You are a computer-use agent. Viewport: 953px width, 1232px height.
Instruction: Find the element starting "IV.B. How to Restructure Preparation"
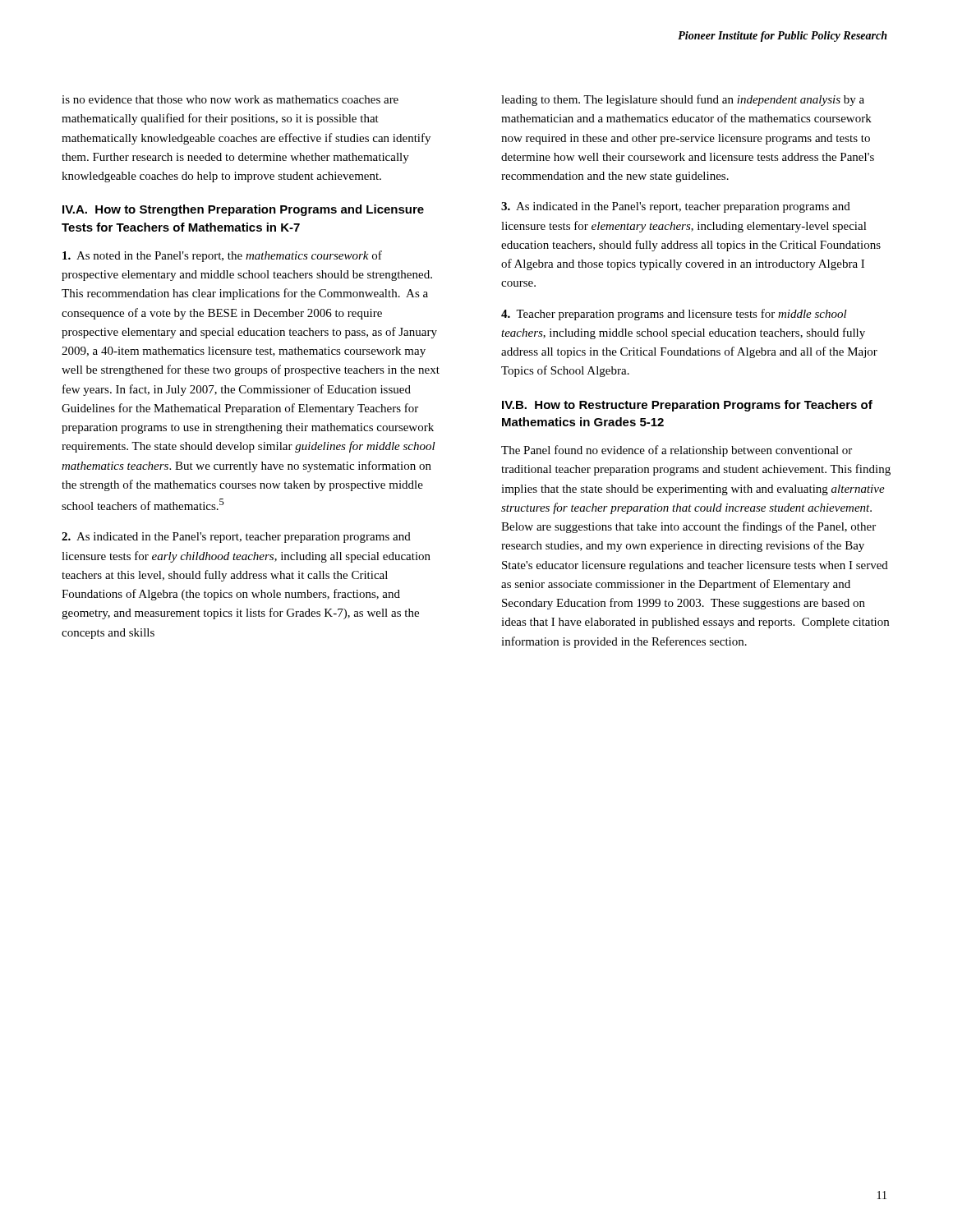click(687, 413)
